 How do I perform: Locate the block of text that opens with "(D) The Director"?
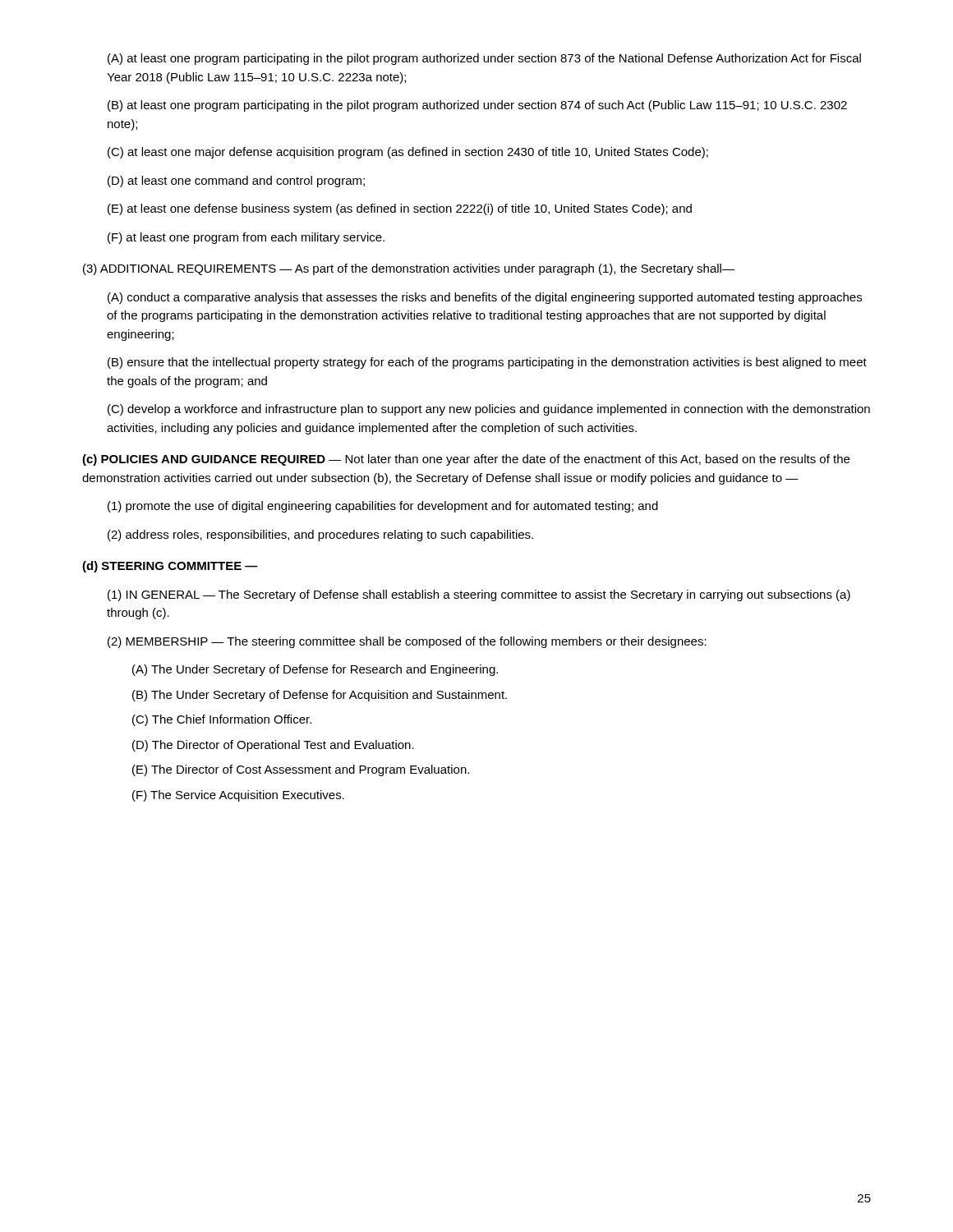pos(273,744)
